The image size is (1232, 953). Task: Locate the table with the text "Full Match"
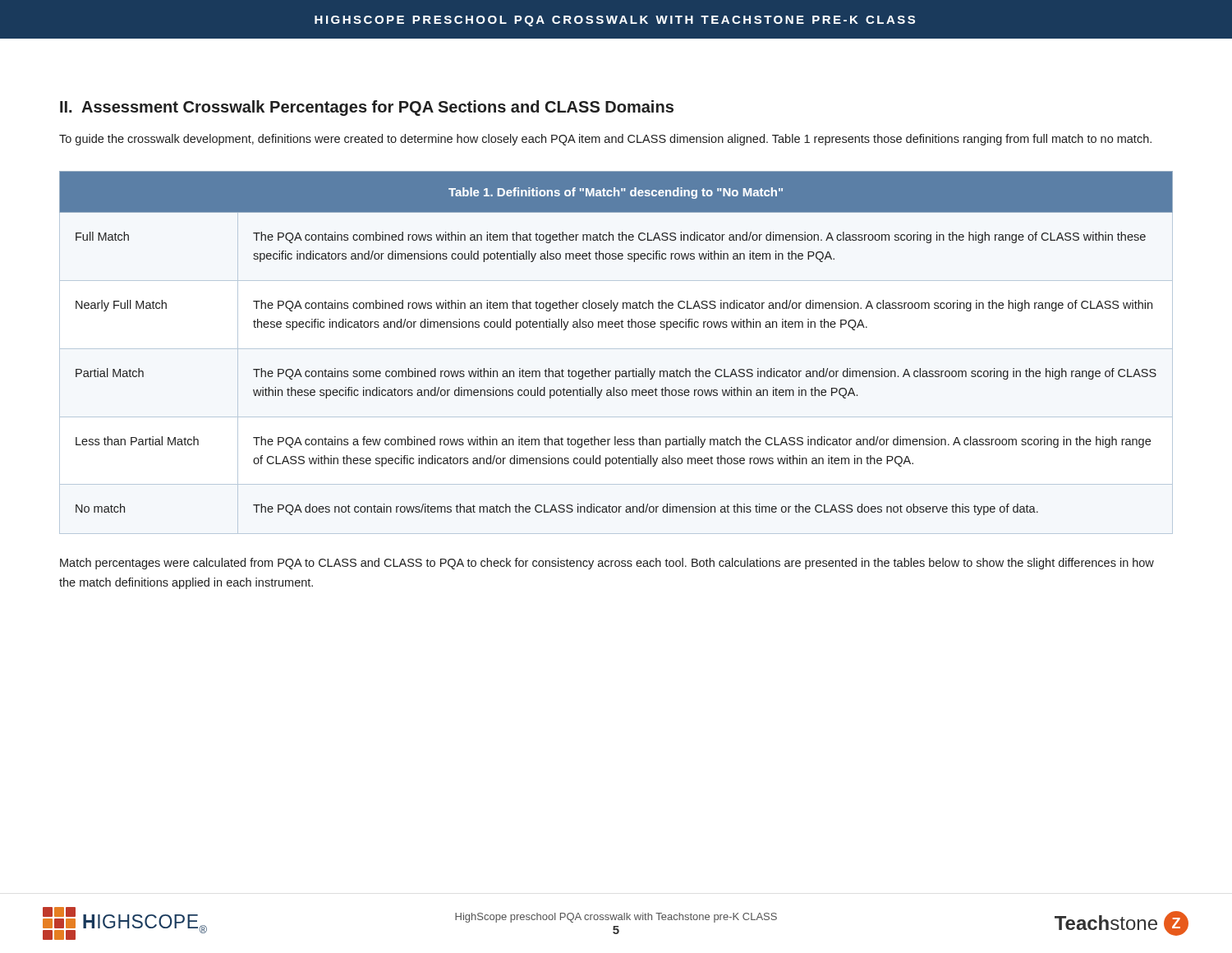(616, 353)
